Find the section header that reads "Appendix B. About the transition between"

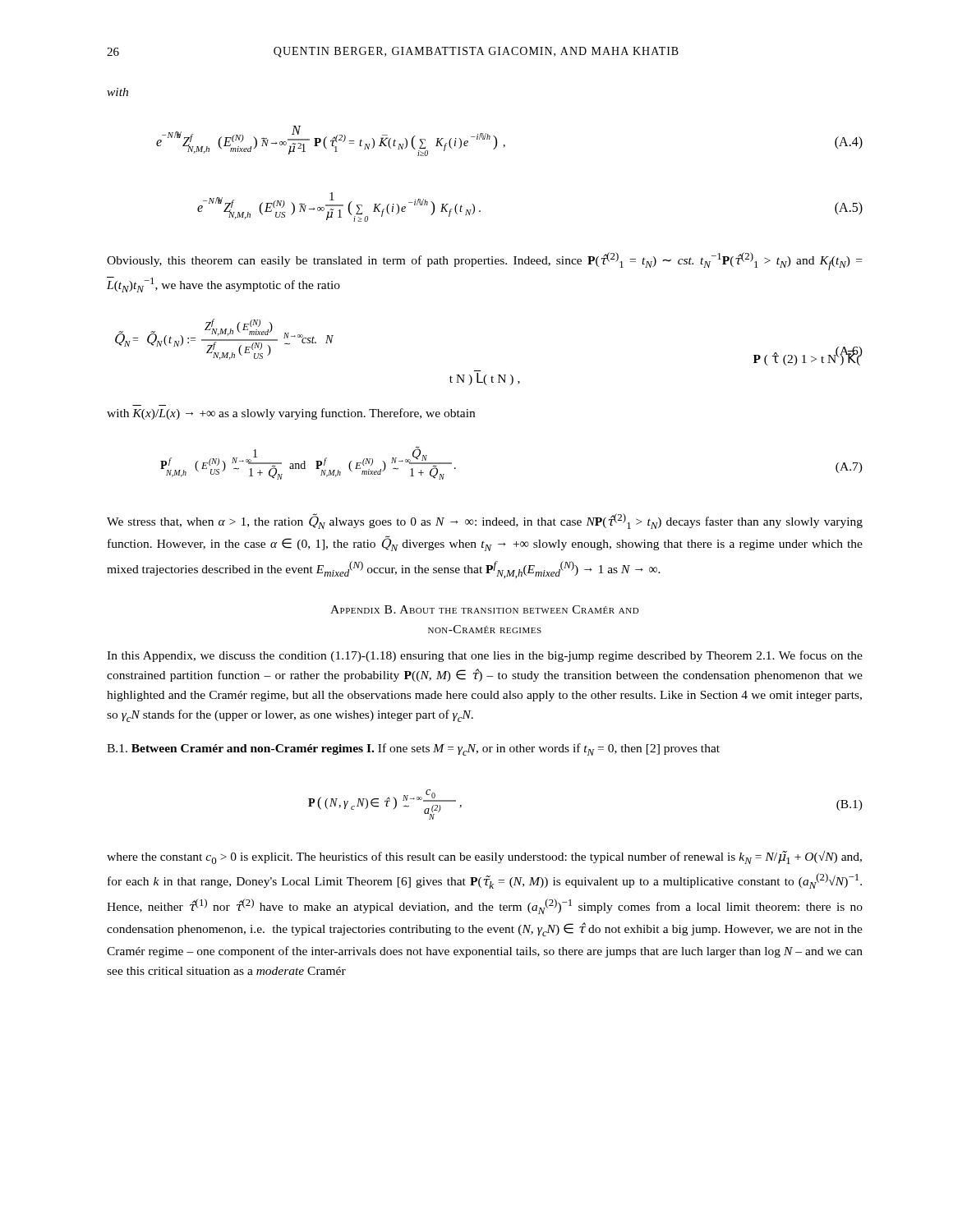click(x=485, y=619)
